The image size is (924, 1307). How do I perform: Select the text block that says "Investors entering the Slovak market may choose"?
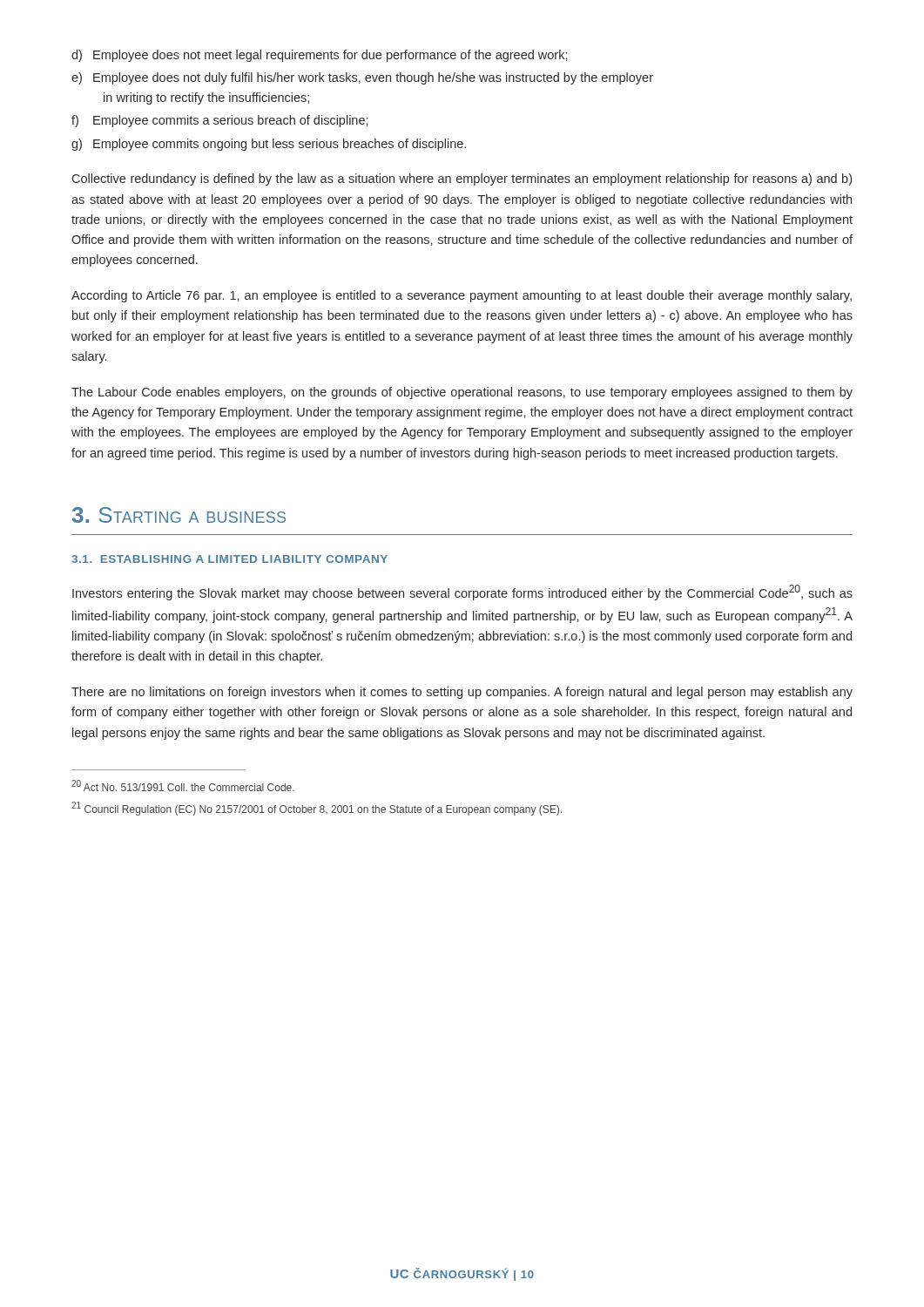[462, 623]
